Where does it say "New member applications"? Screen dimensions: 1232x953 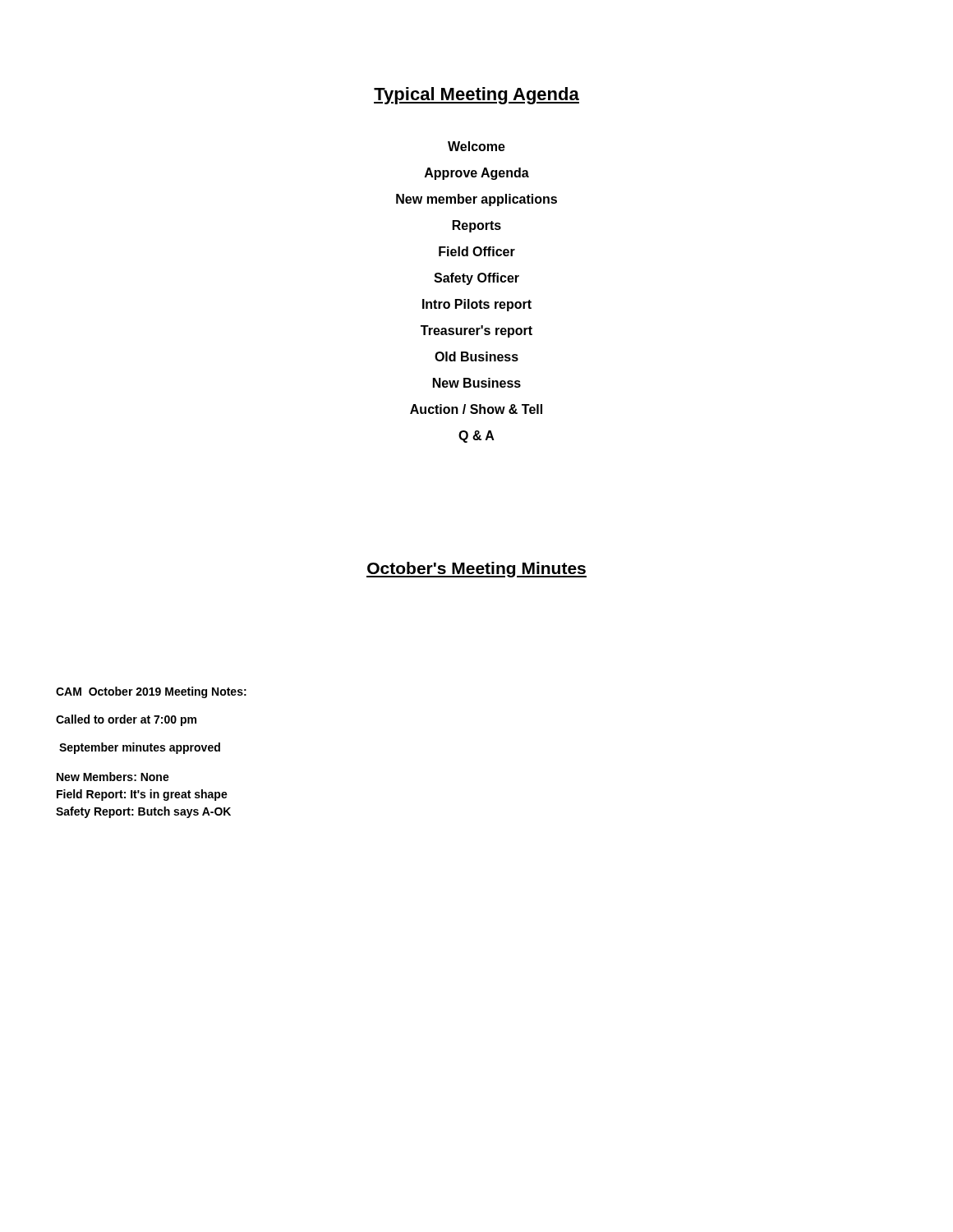(476, 199)
